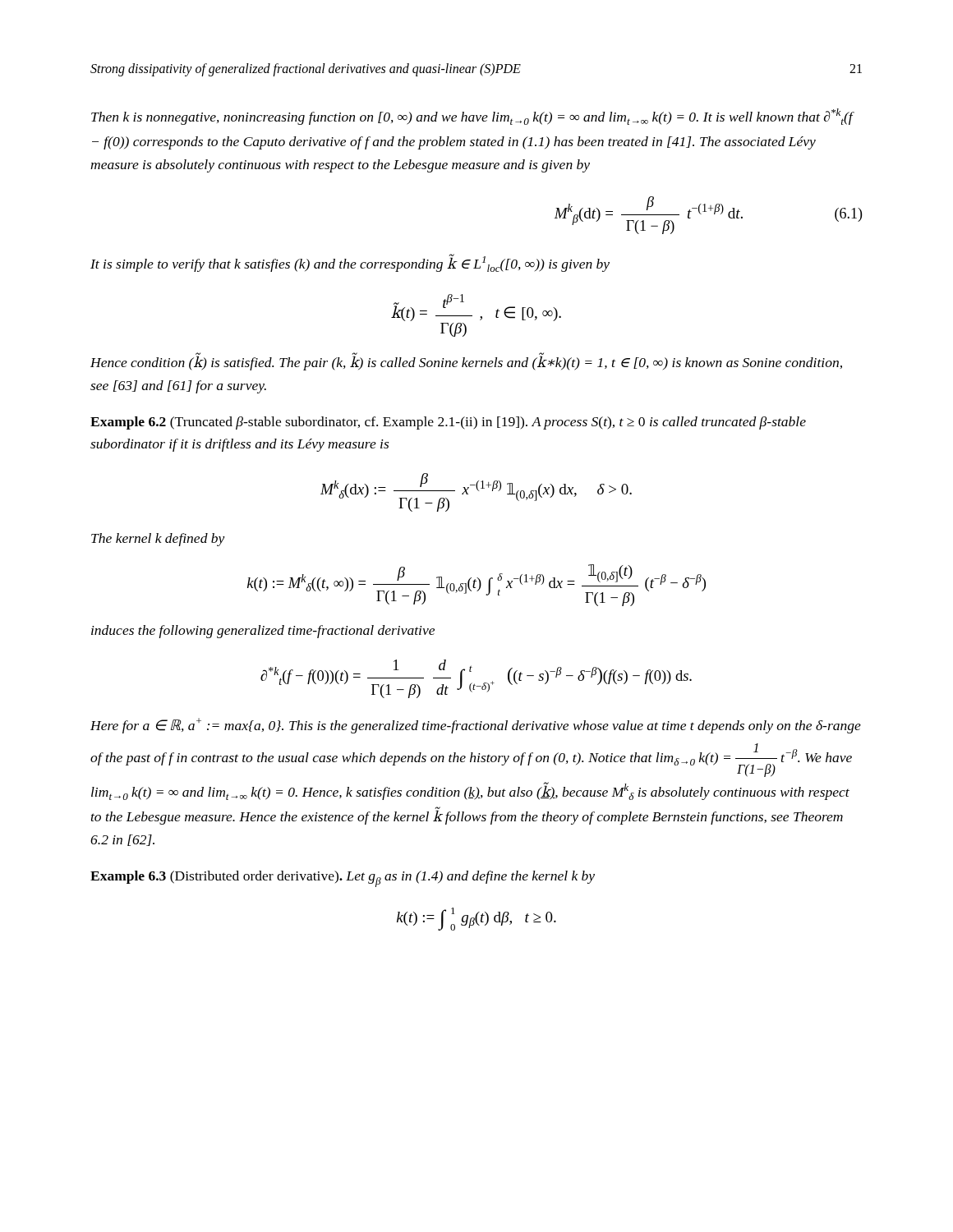Screen dimensions: 1232x953
Task: Navigate to the text block starting "The kernel k"
Action: point(158,540)
